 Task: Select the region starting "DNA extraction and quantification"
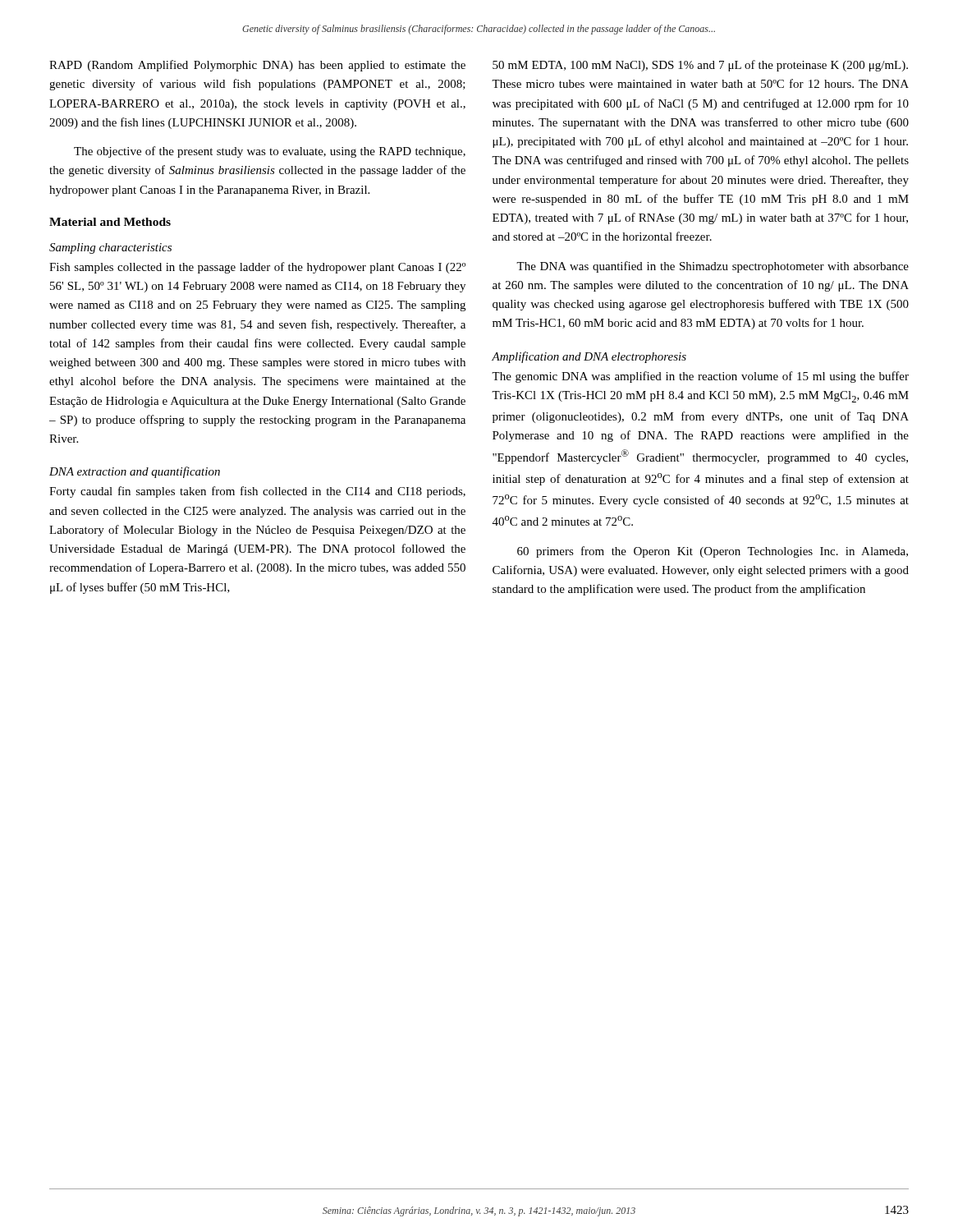[135, 472]
